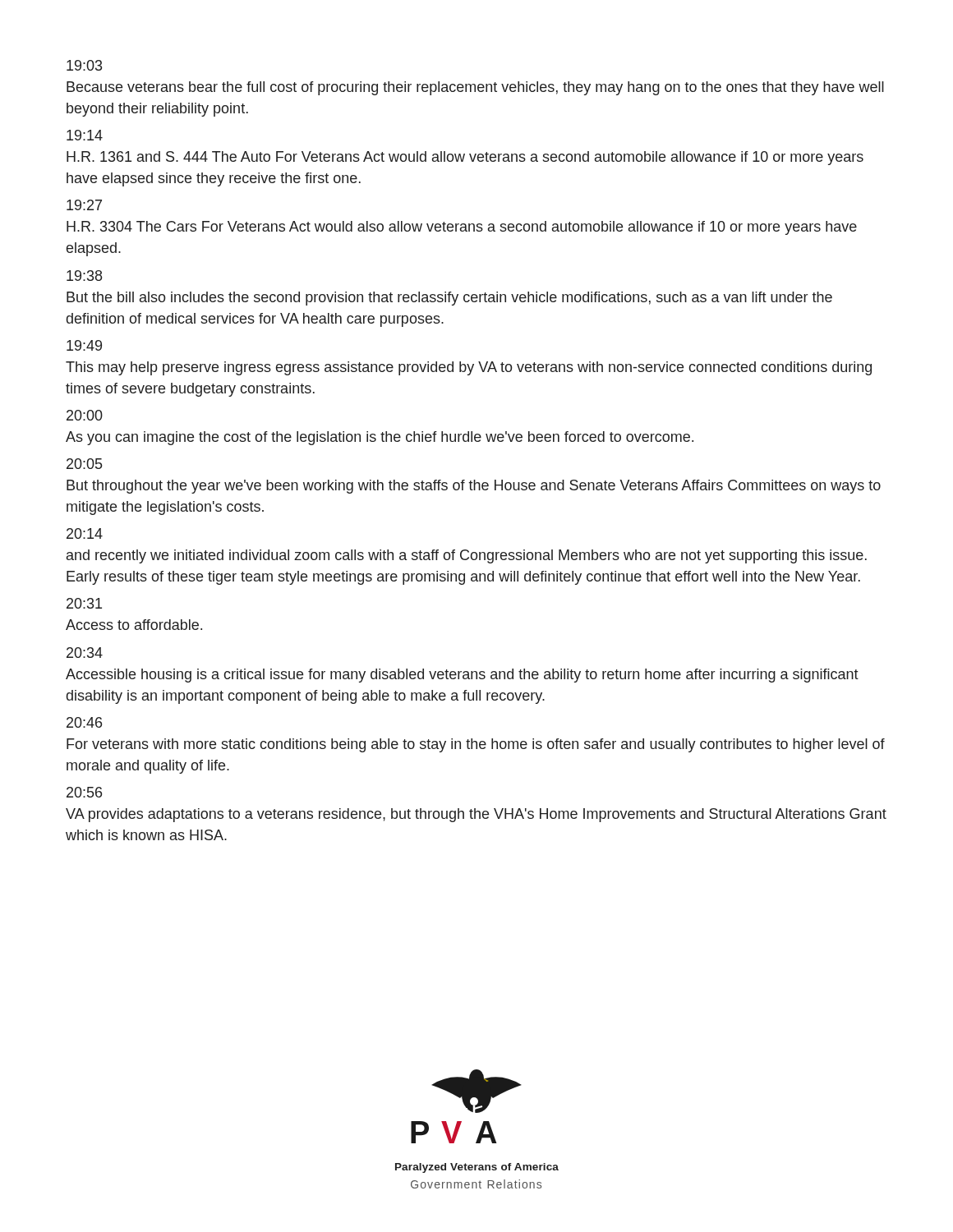Screen dimensions: 1232x953
Task: Find the text block that says "20:56 VA provides"
Action: click(476, 815)
